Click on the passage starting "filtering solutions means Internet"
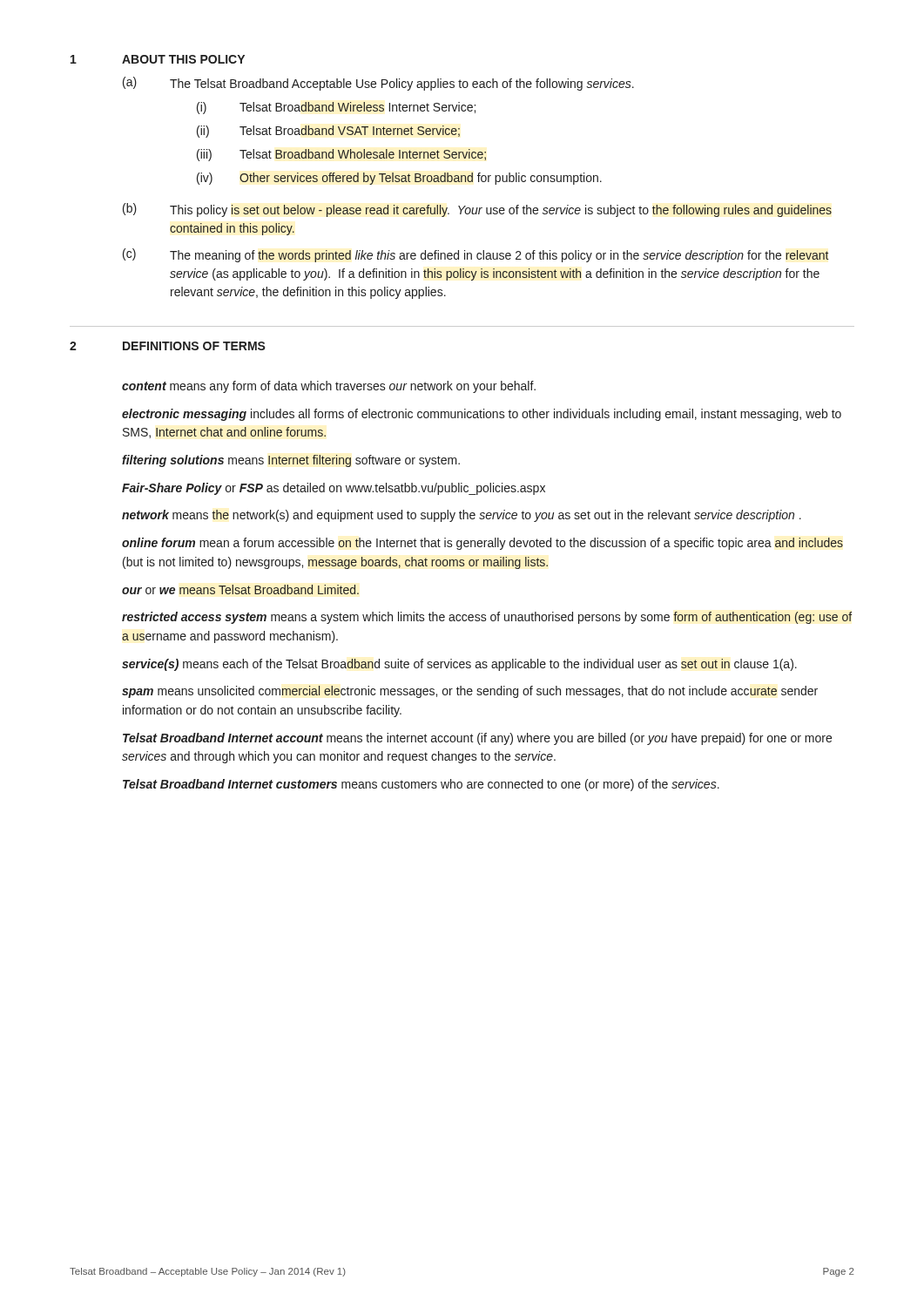 point(291,460)
